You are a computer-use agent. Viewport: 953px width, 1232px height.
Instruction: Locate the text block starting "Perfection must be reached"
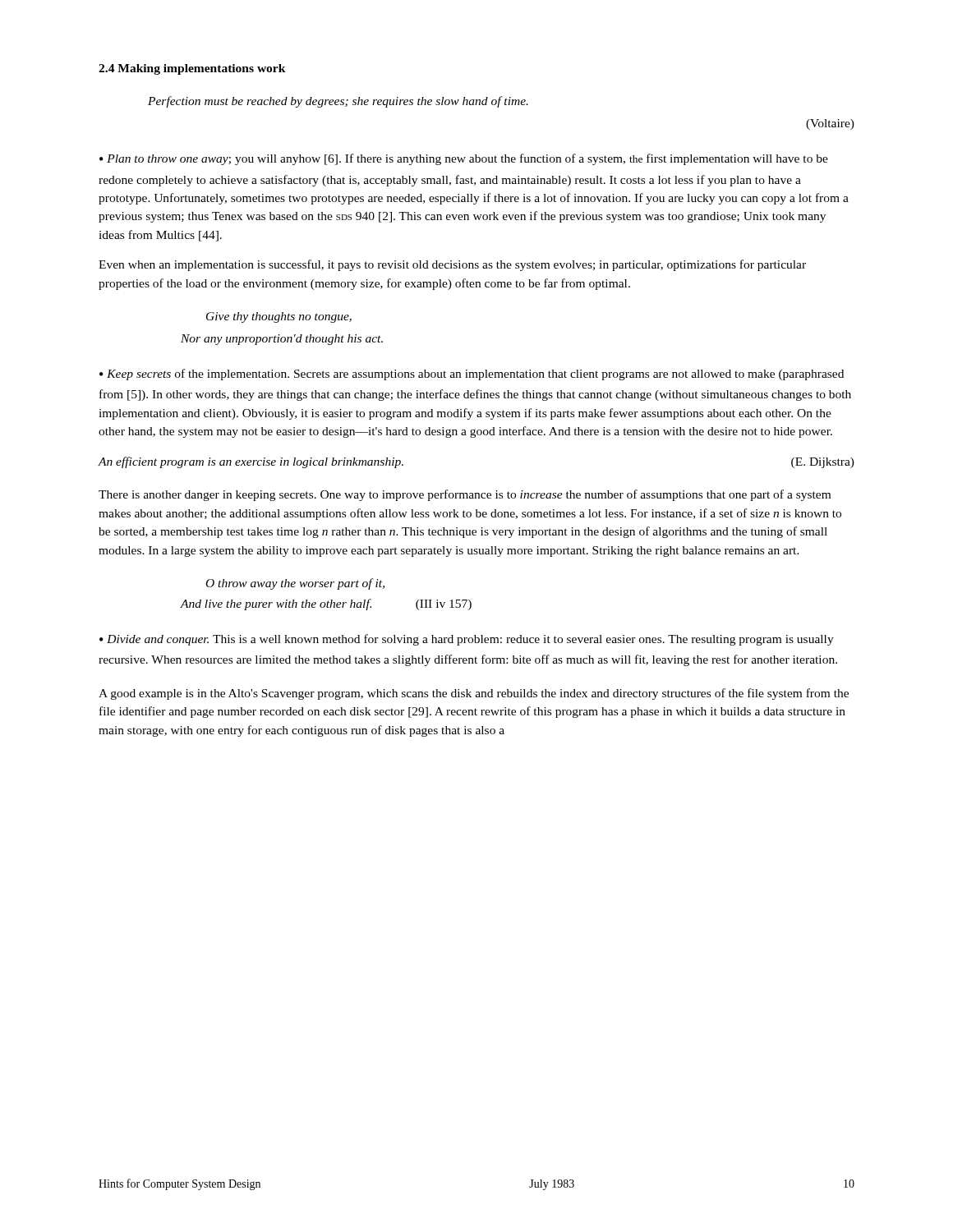[338, 101]
